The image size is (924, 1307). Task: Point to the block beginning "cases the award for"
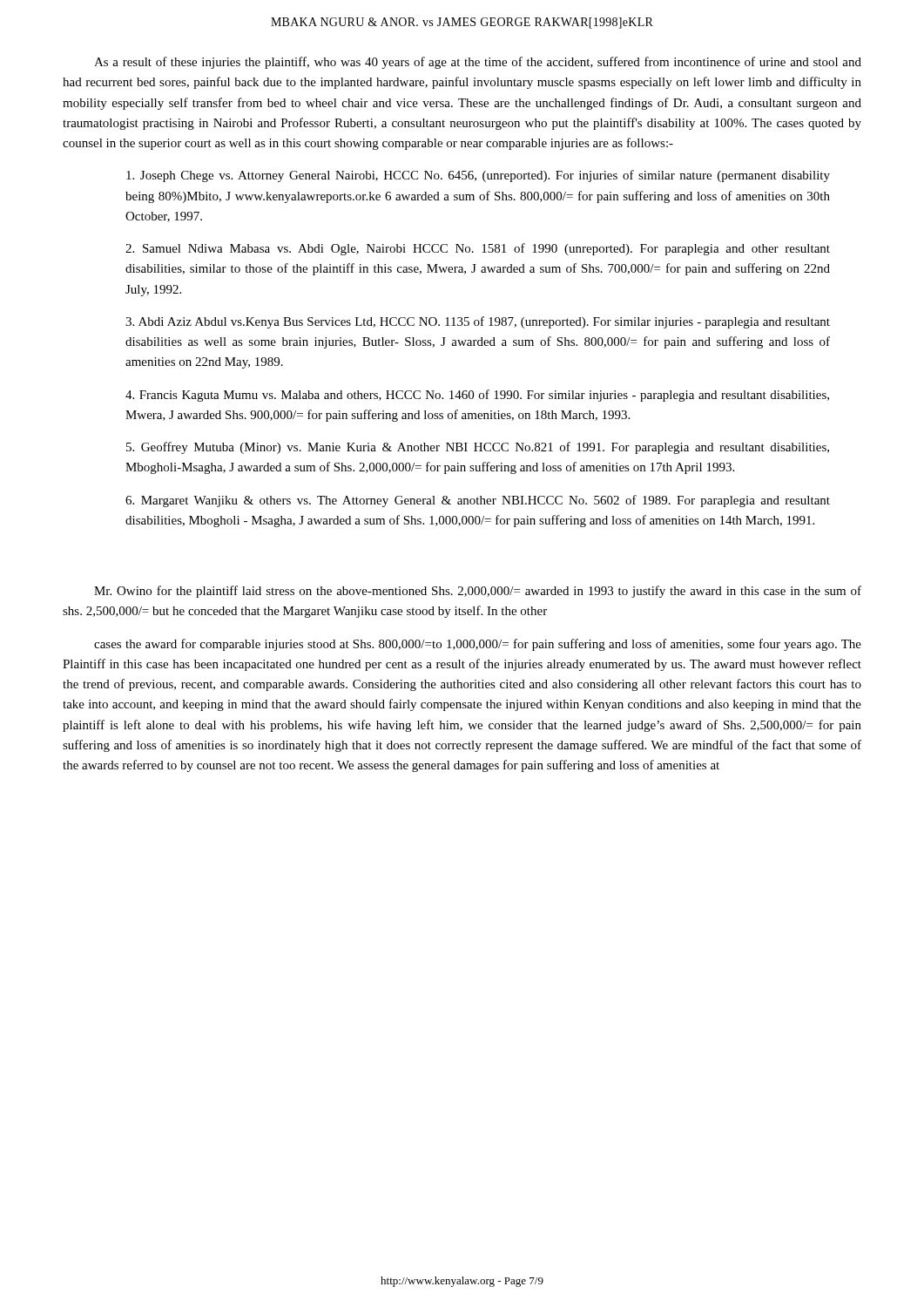462,704
